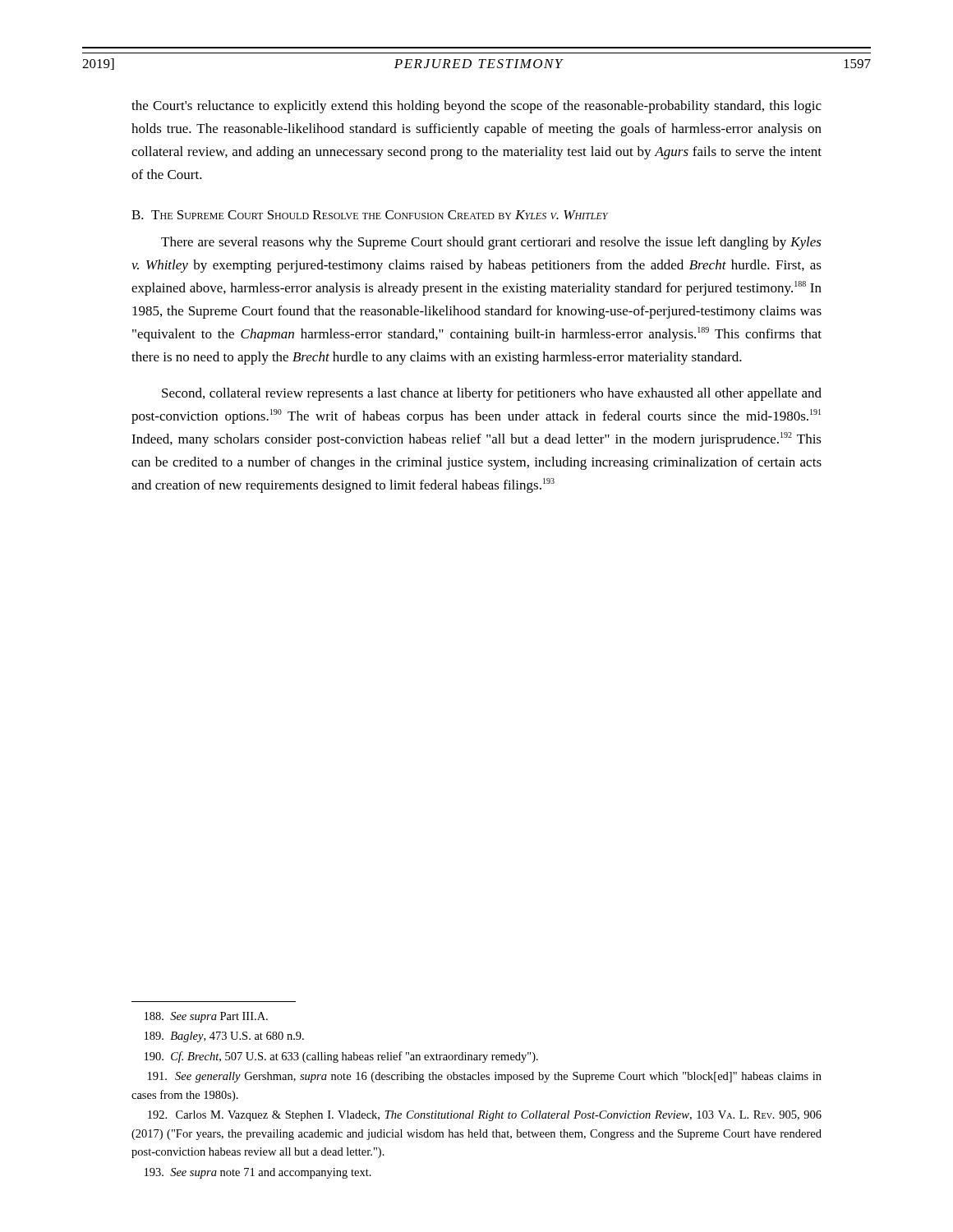
Task: Find the element starting "See supra note 71 and accompanying text."
Action: click(252, 1172)
